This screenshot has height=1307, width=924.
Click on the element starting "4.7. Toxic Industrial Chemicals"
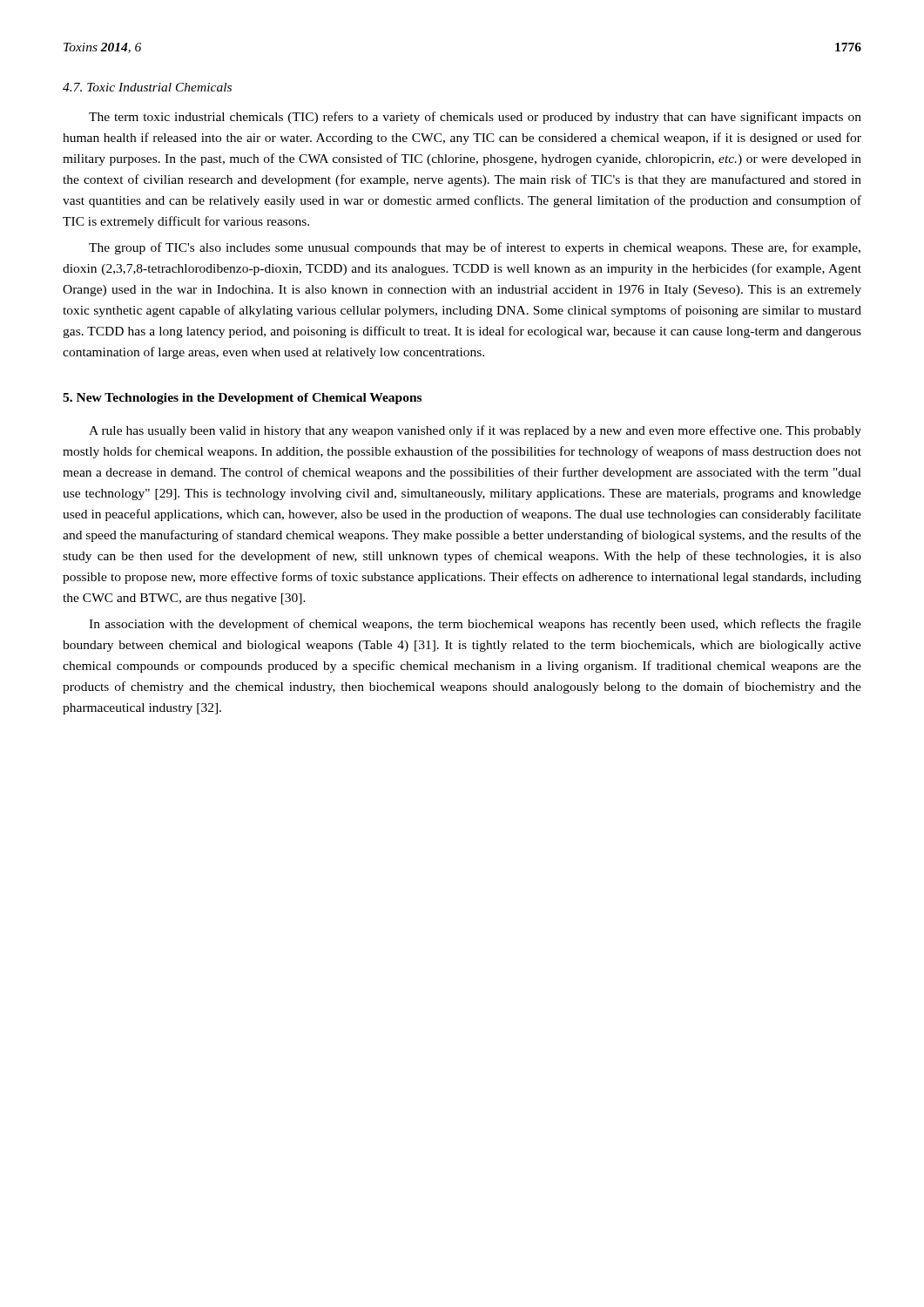(x=147, y=87)
